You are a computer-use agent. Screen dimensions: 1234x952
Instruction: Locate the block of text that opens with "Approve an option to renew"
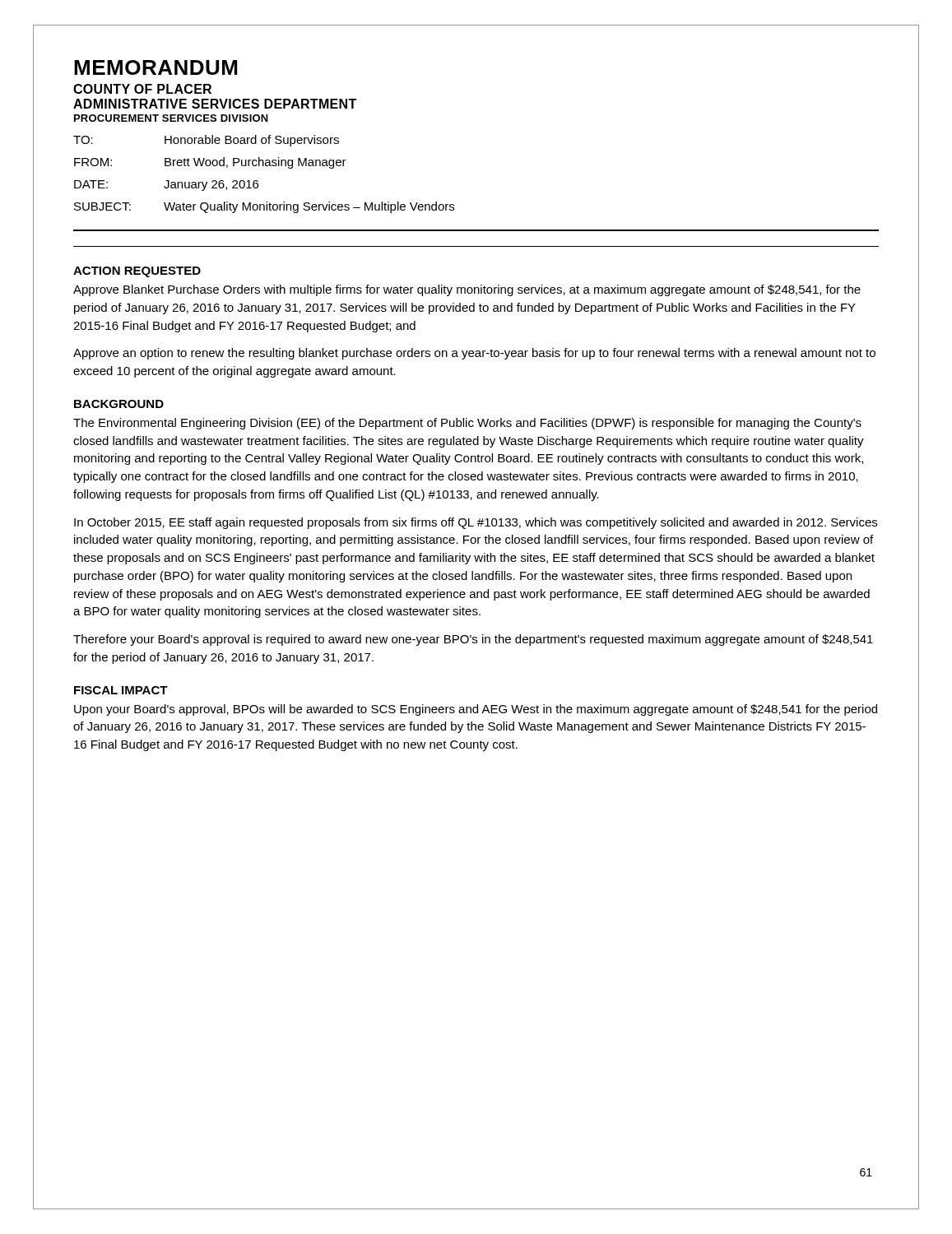pyautogui.click(x=475, y=362)
